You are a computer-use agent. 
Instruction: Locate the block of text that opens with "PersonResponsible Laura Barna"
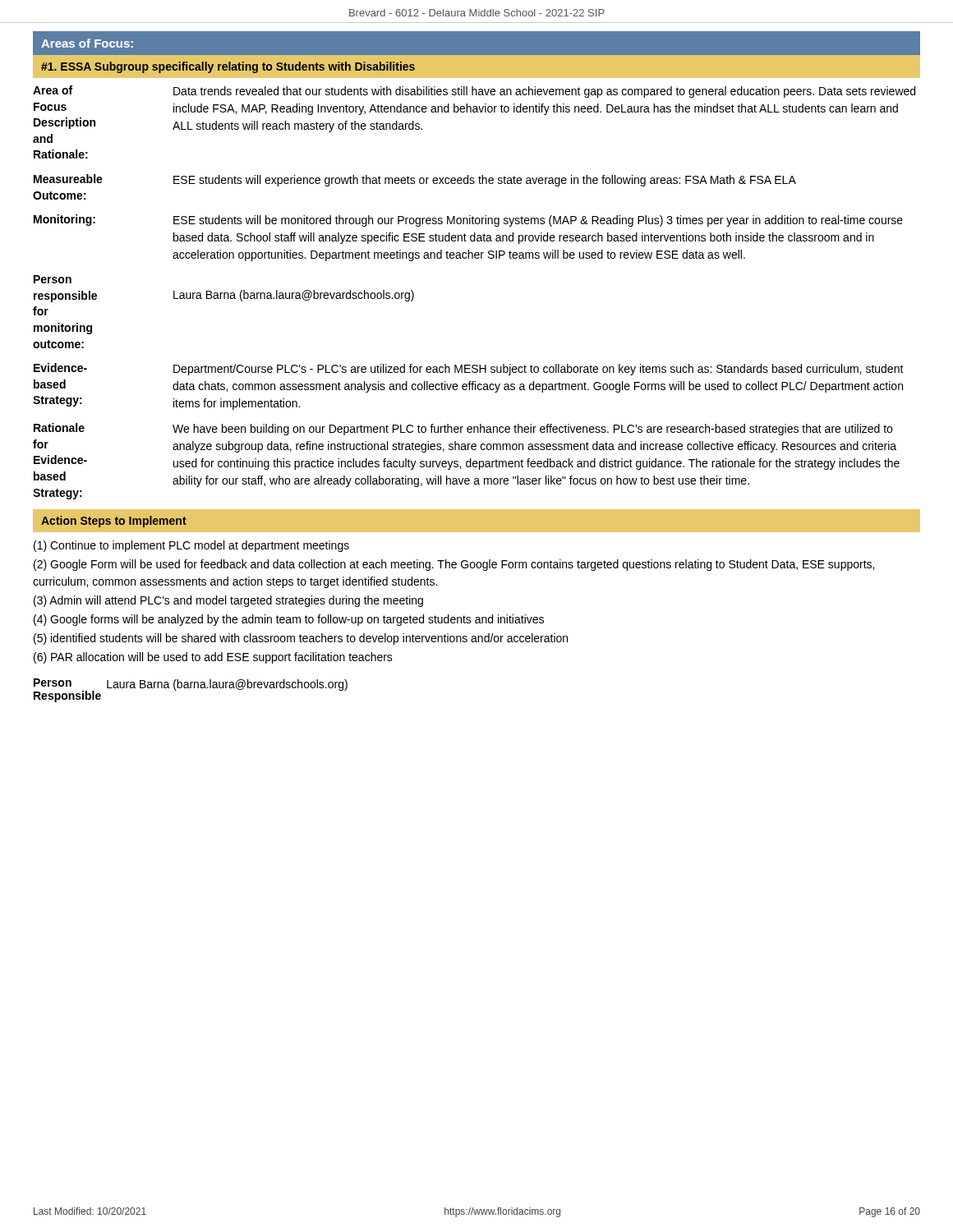pyautogui.click(x=190, y=689)
